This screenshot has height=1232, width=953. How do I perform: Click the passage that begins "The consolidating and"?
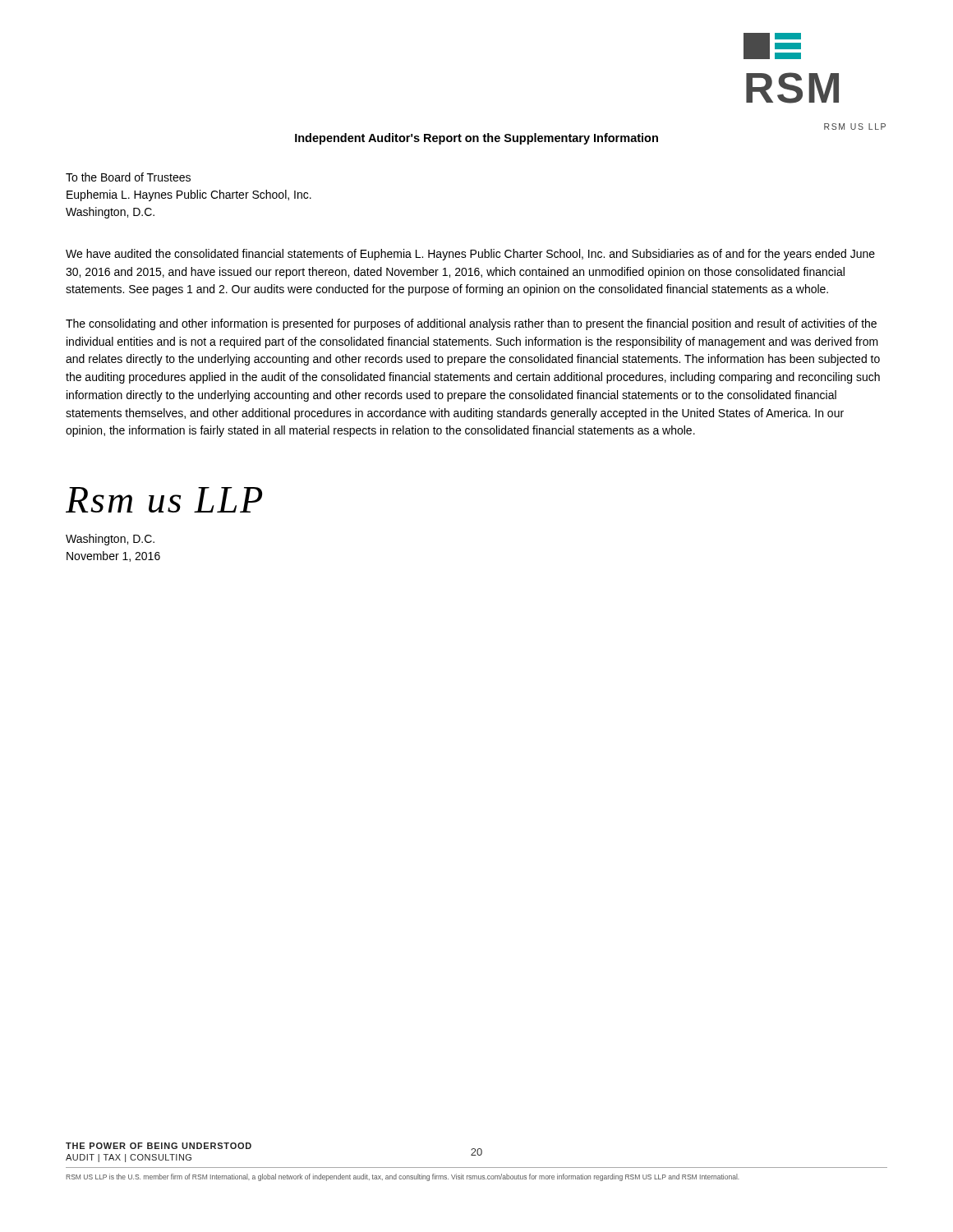[x=473, y=377]
